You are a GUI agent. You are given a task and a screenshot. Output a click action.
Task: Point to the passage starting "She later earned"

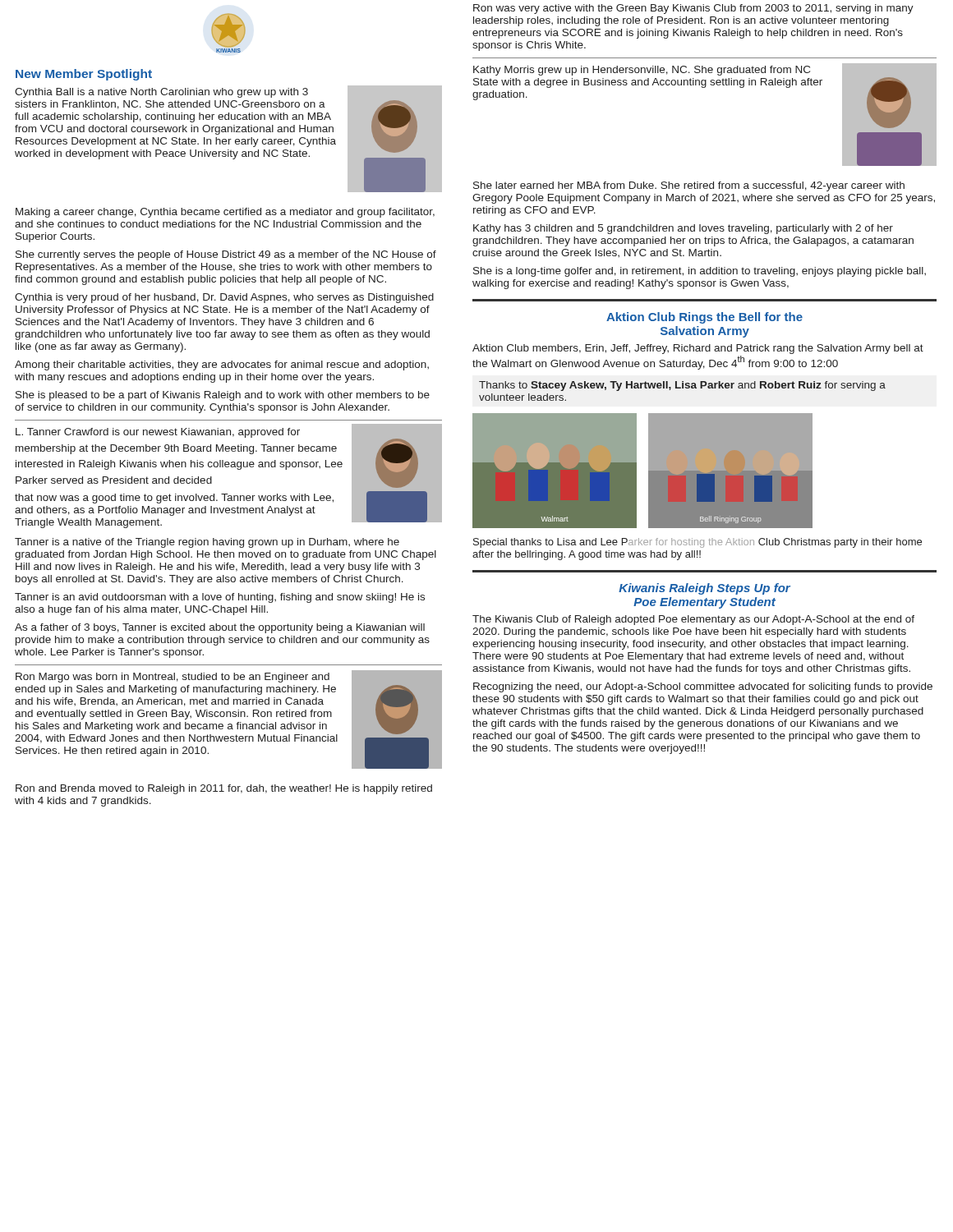pyautogui.click(x=704, y=197)
